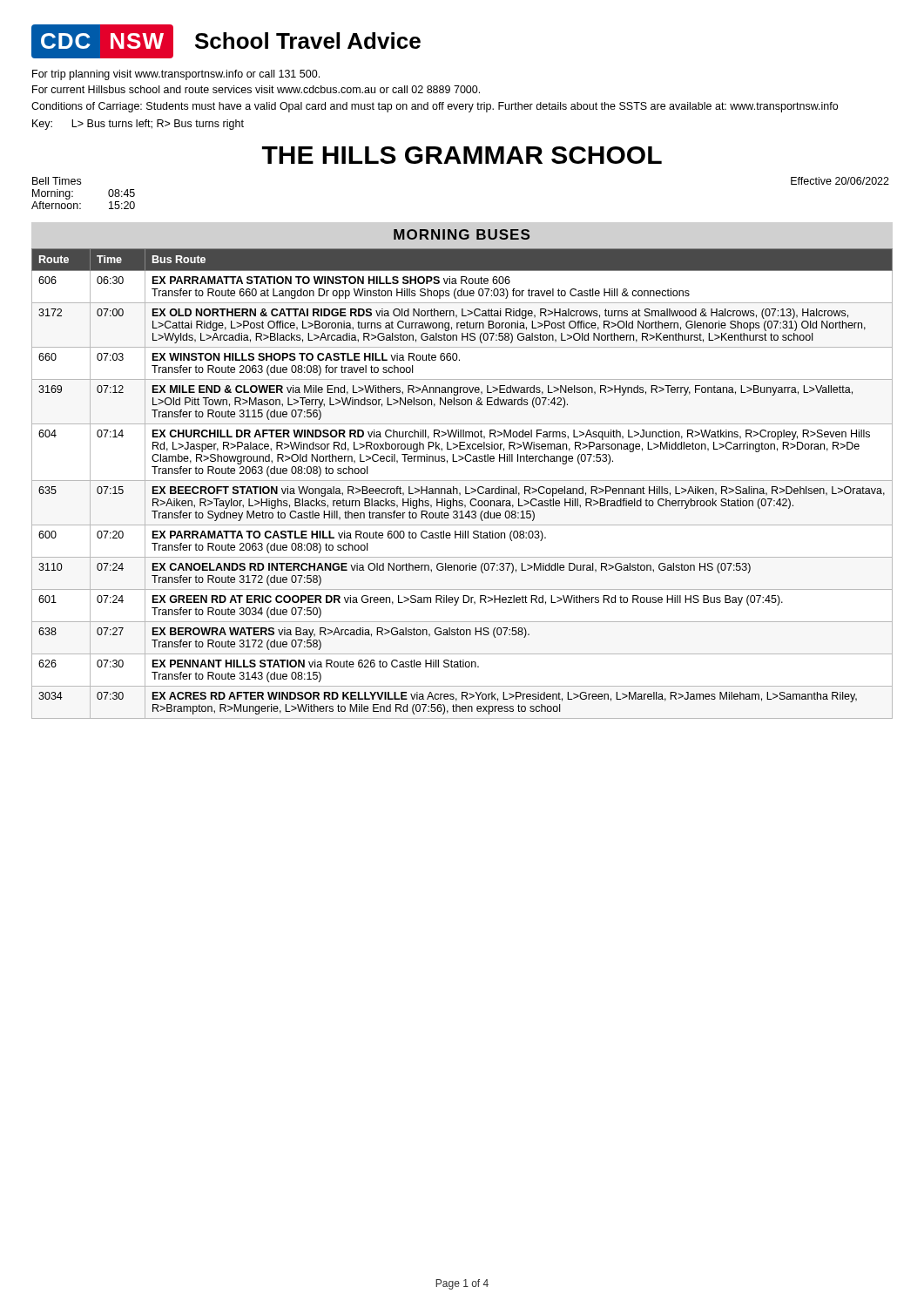This screenshot has width=924, height=1307.
Task: Click on the table containing "EX MILE END &"
Action: 462,484
